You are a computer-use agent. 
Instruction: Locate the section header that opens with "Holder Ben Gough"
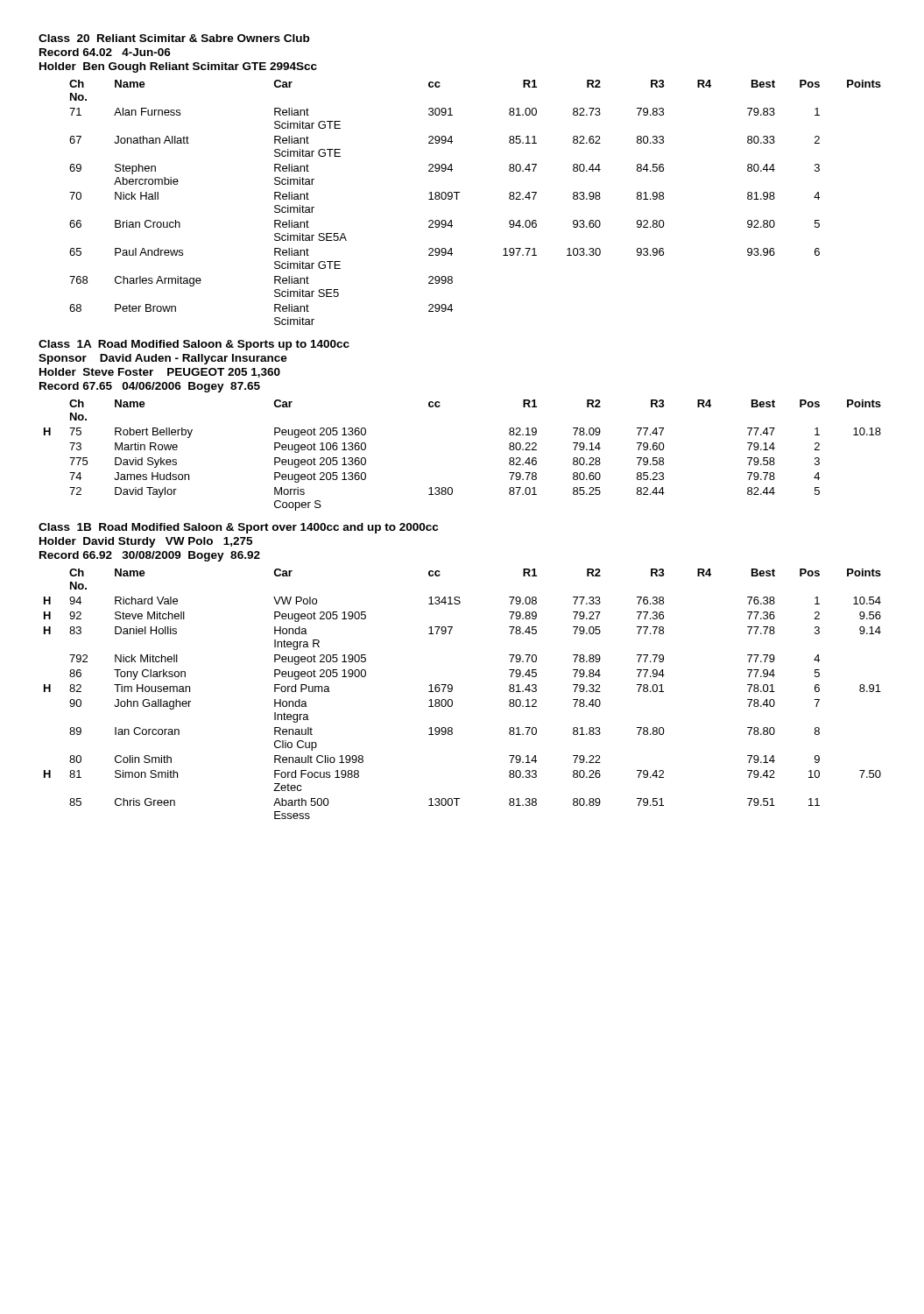(x=178, y=66)
